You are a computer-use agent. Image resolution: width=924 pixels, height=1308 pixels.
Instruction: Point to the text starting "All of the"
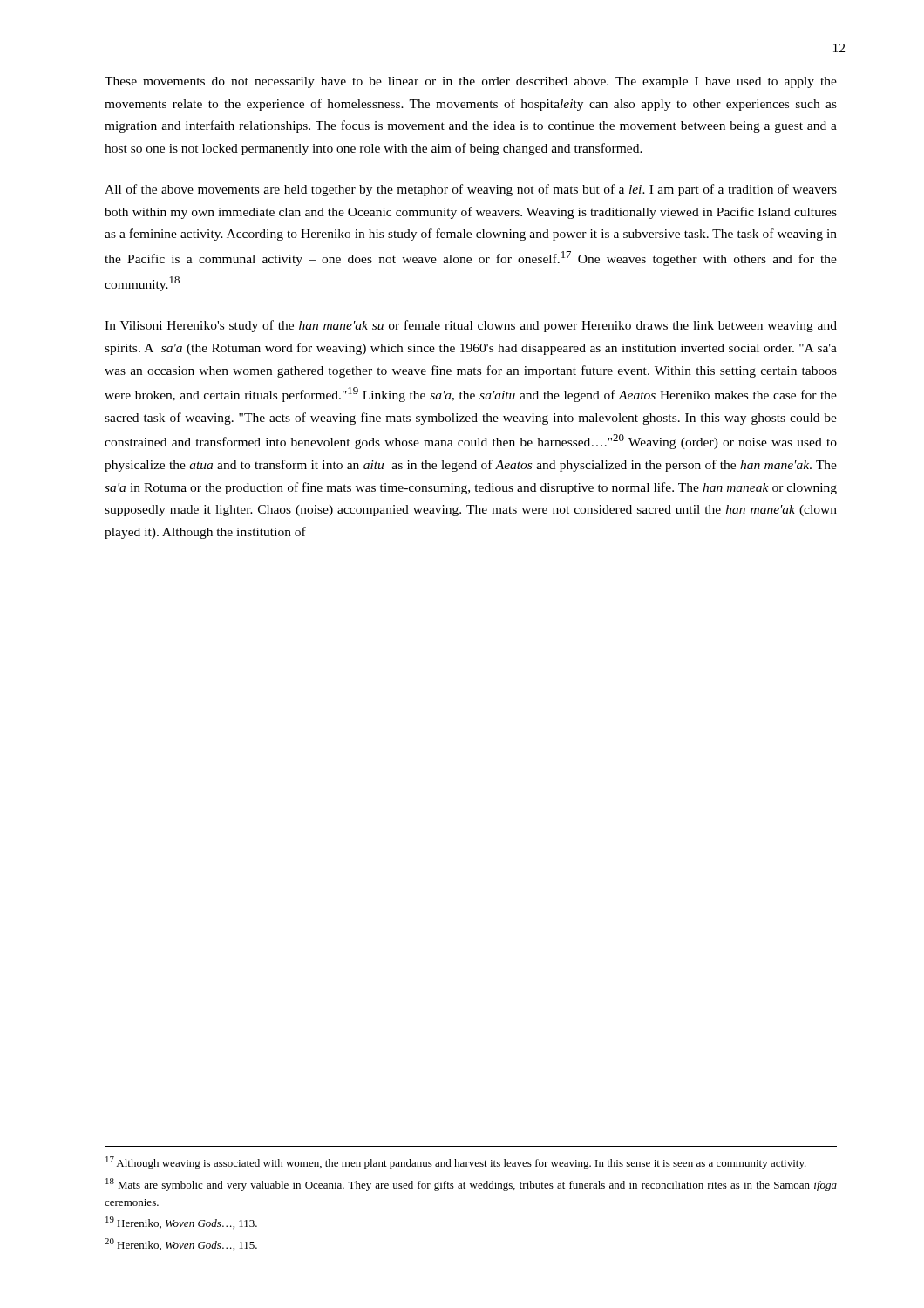coord(471,236)
